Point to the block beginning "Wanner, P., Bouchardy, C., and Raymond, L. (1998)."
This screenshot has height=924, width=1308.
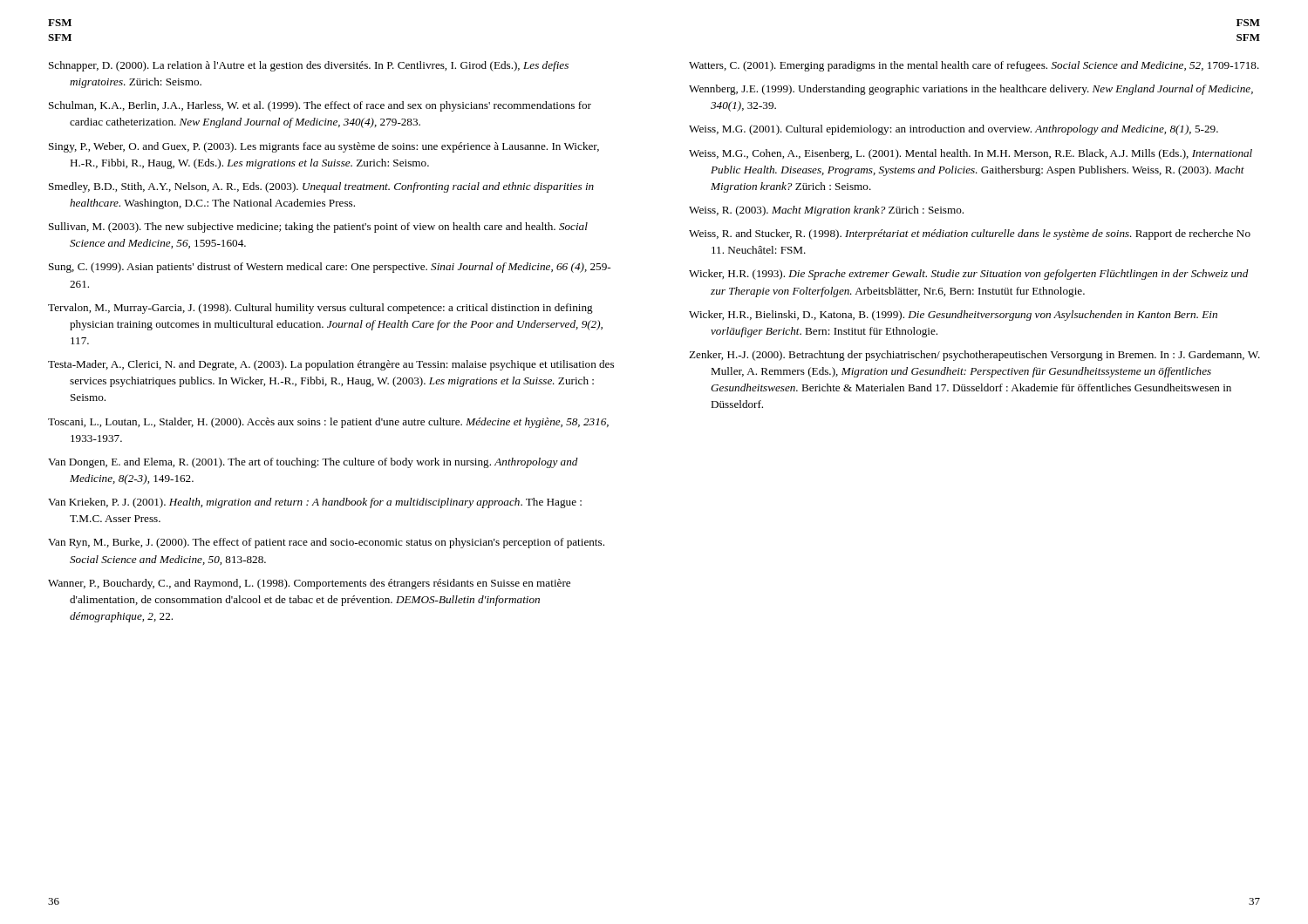pos(309,599)
